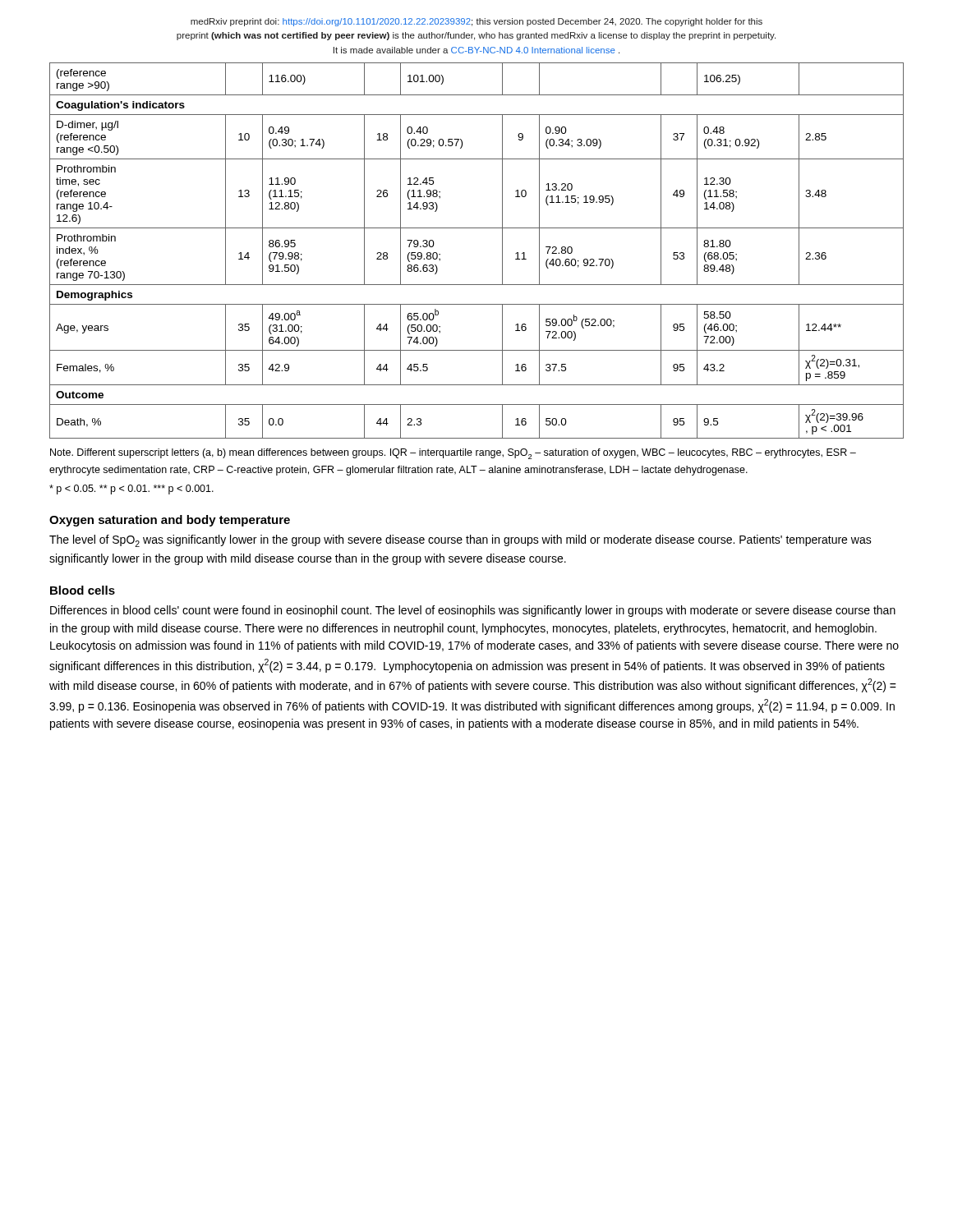Where does it say "Oxygen saturation and body temperature"?
This screenshot has width=953, height=1232.
click(170, 520)
